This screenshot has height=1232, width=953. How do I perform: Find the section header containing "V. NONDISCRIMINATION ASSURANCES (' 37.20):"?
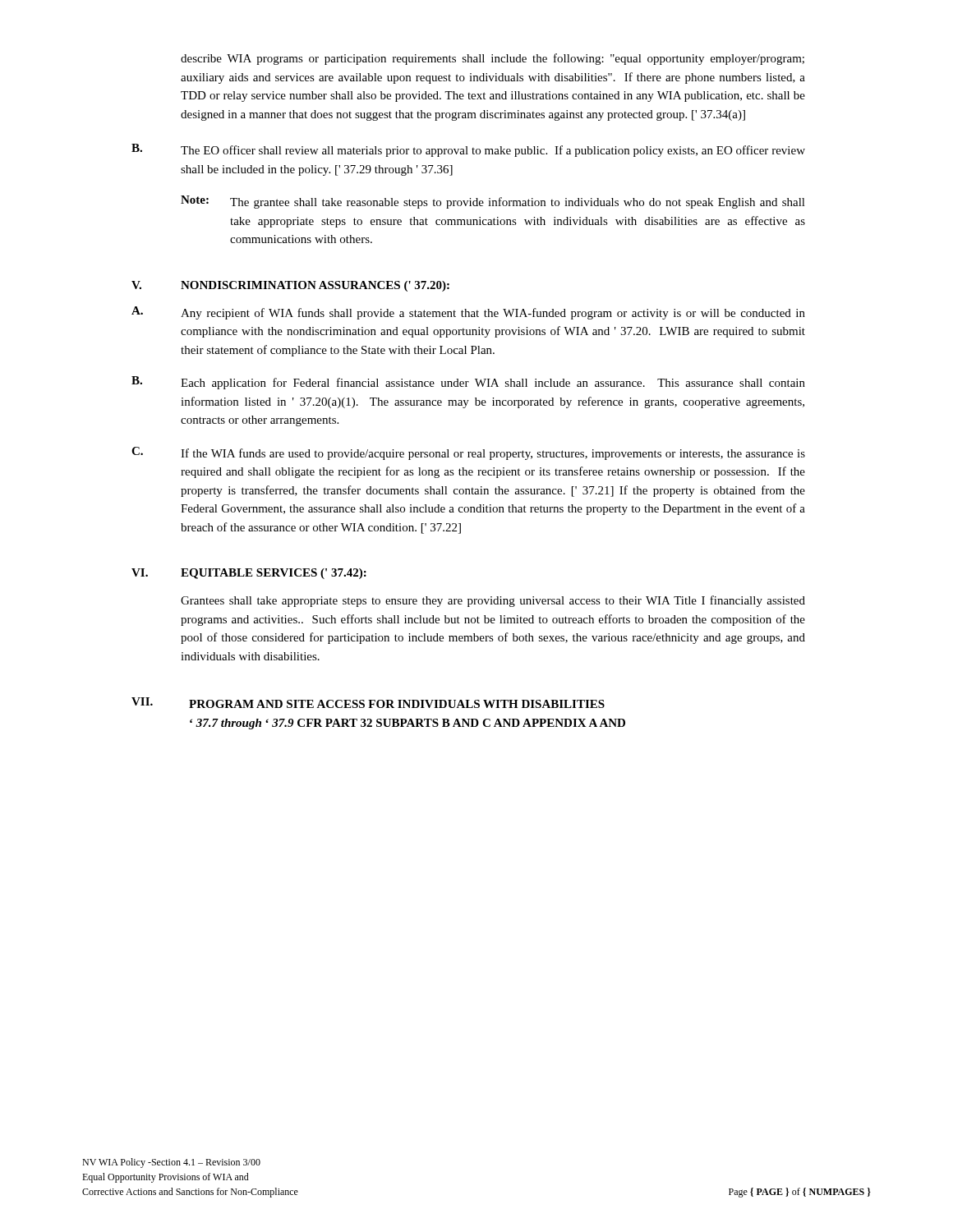pos(291,285)
